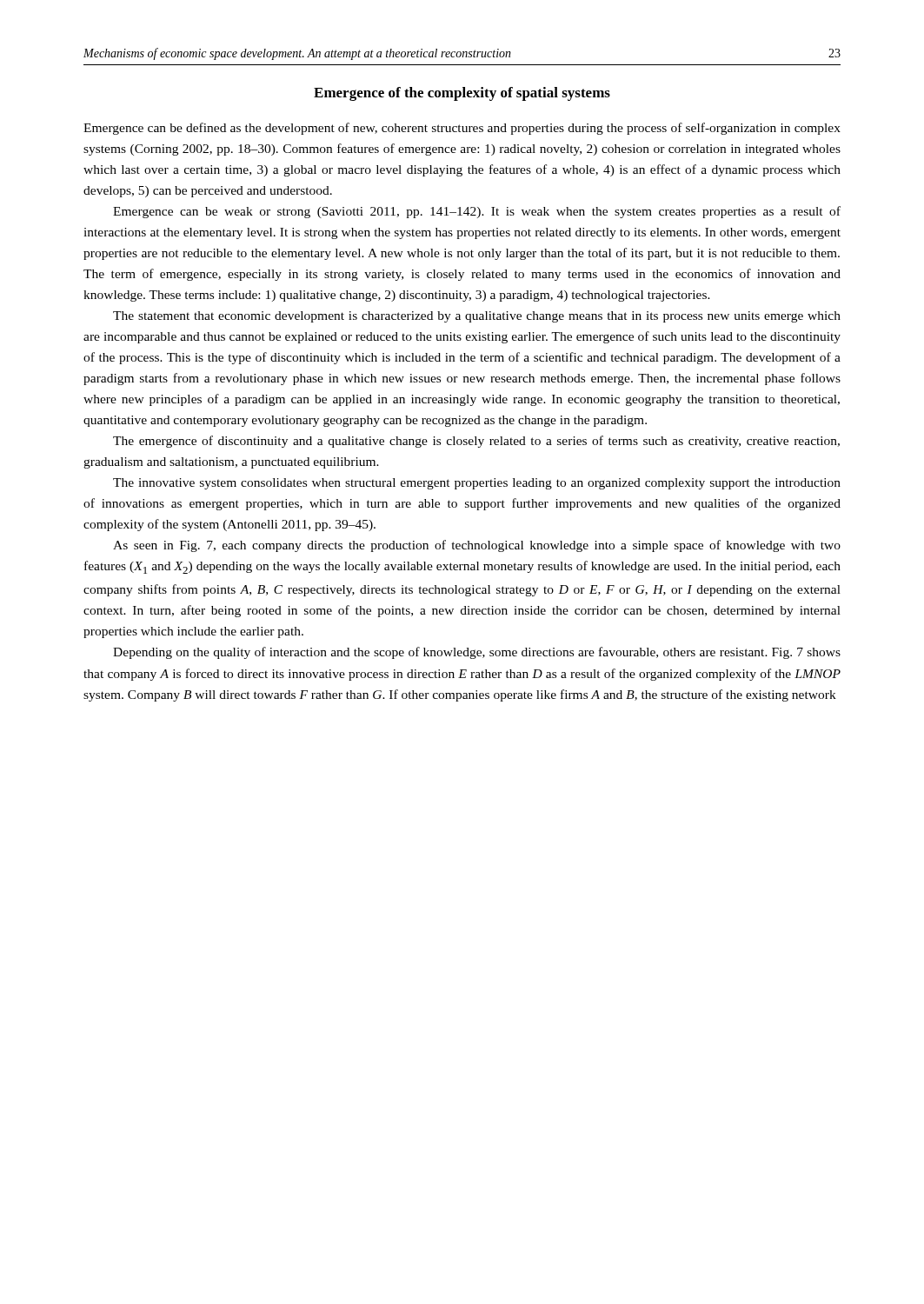Image resolution: width=924 pixels, height=1304 pixels.
Task: Locate the region starting "The statement that economic development is characterized by"
Action: (462, 368)
